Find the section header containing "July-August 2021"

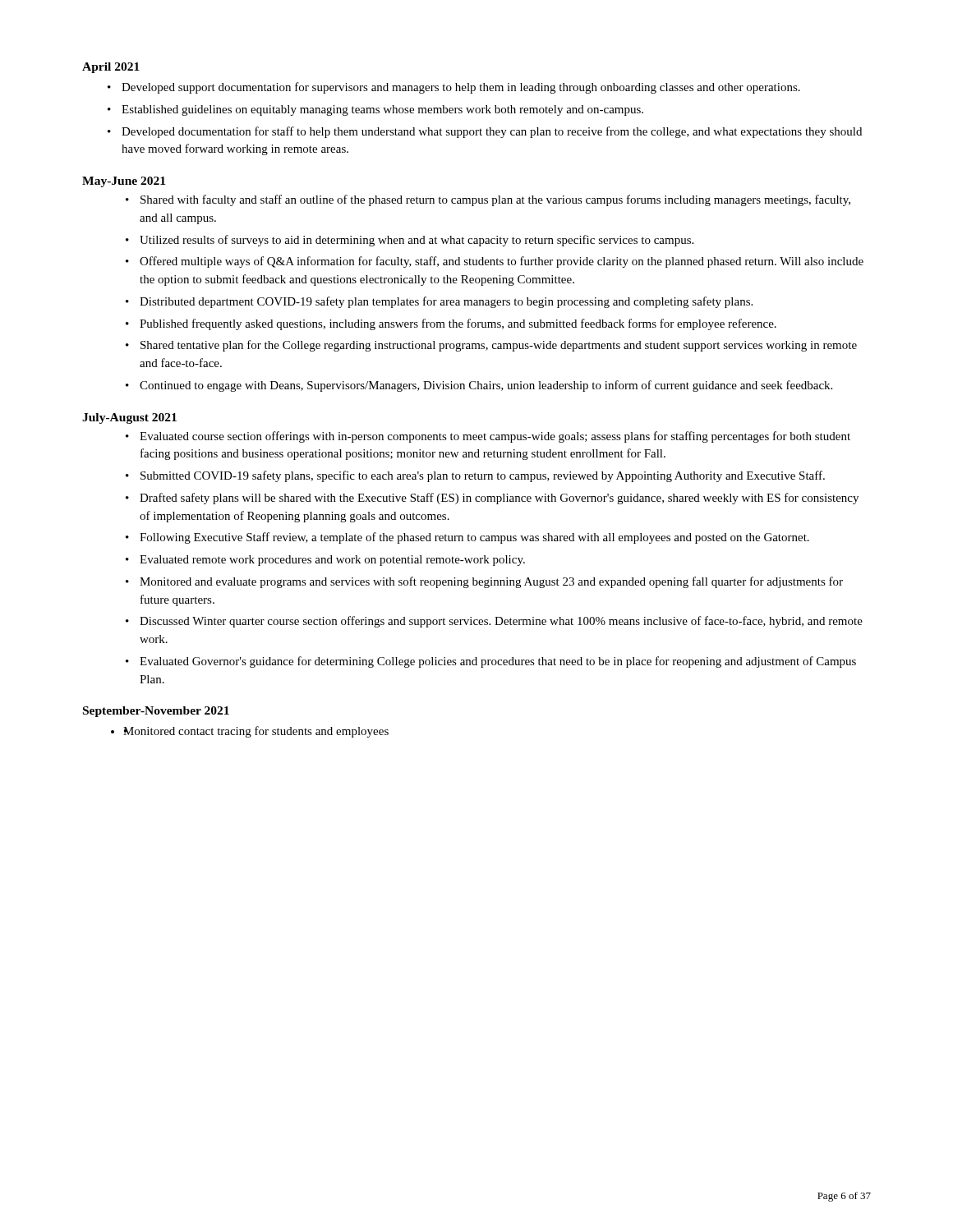click(x=130, y=416)
